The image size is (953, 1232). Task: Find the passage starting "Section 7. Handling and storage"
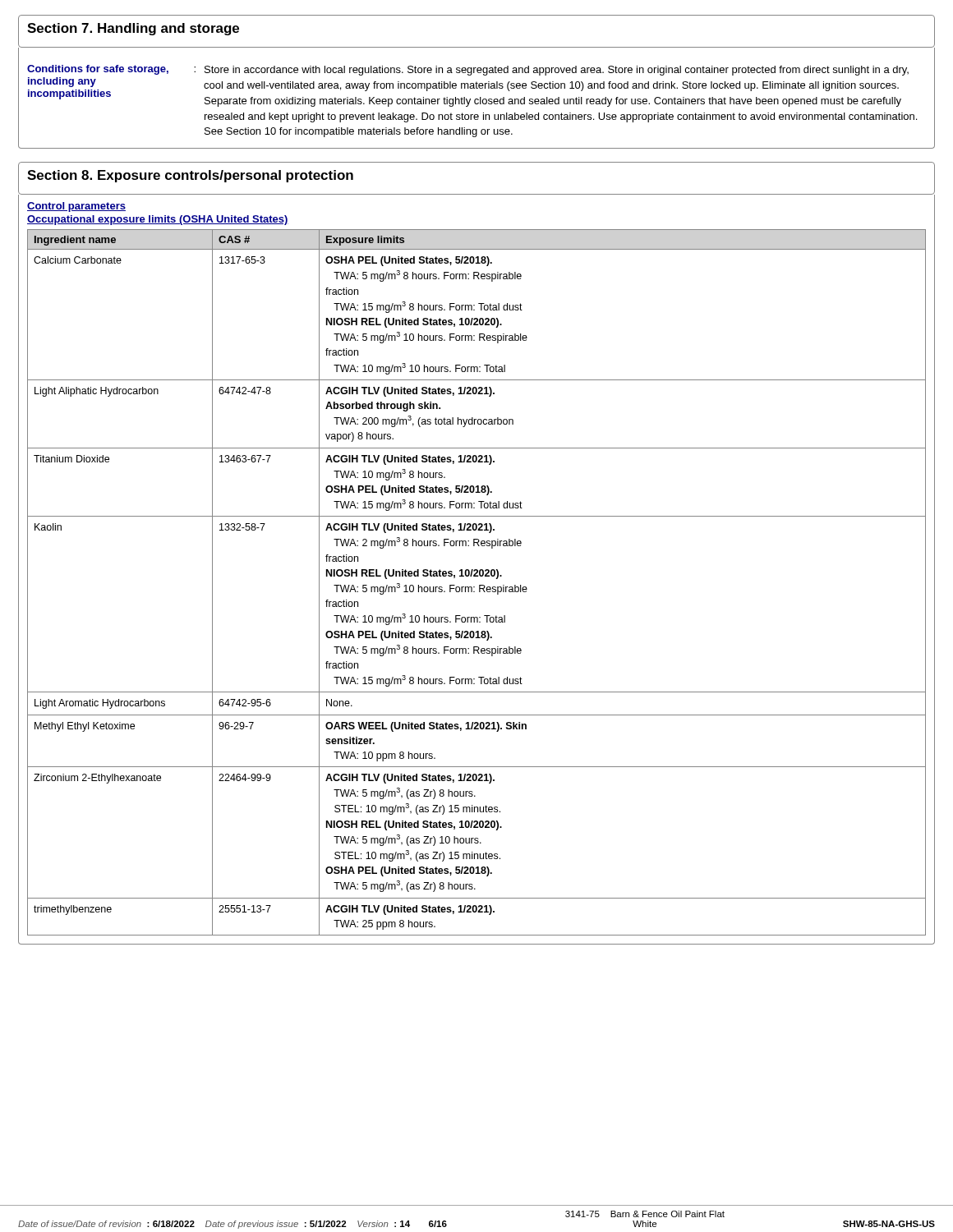pyautogui.click(x=133, y=29)
